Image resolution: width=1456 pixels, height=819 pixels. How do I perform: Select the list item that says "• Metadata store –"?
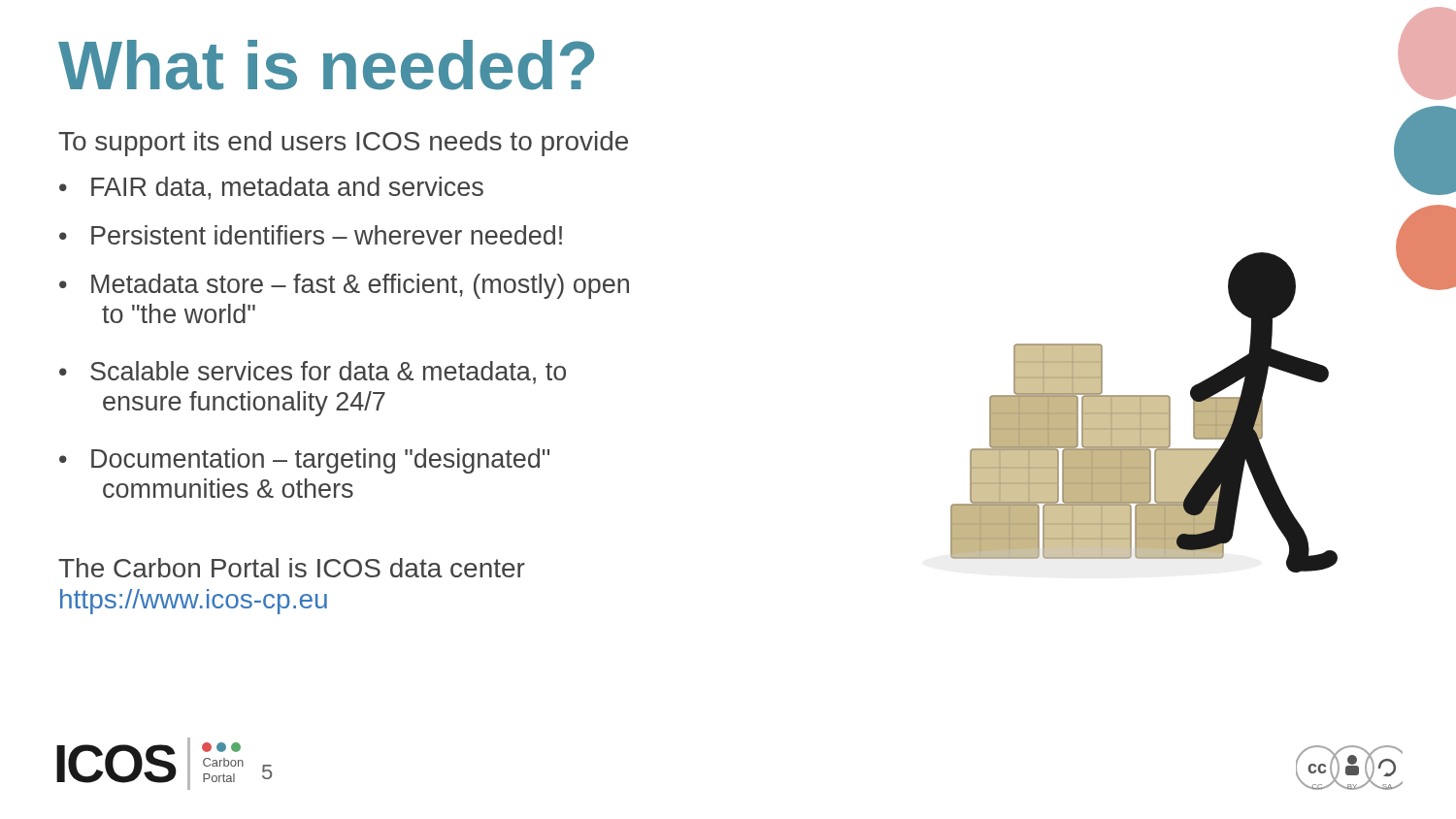(x=344, y=299)
